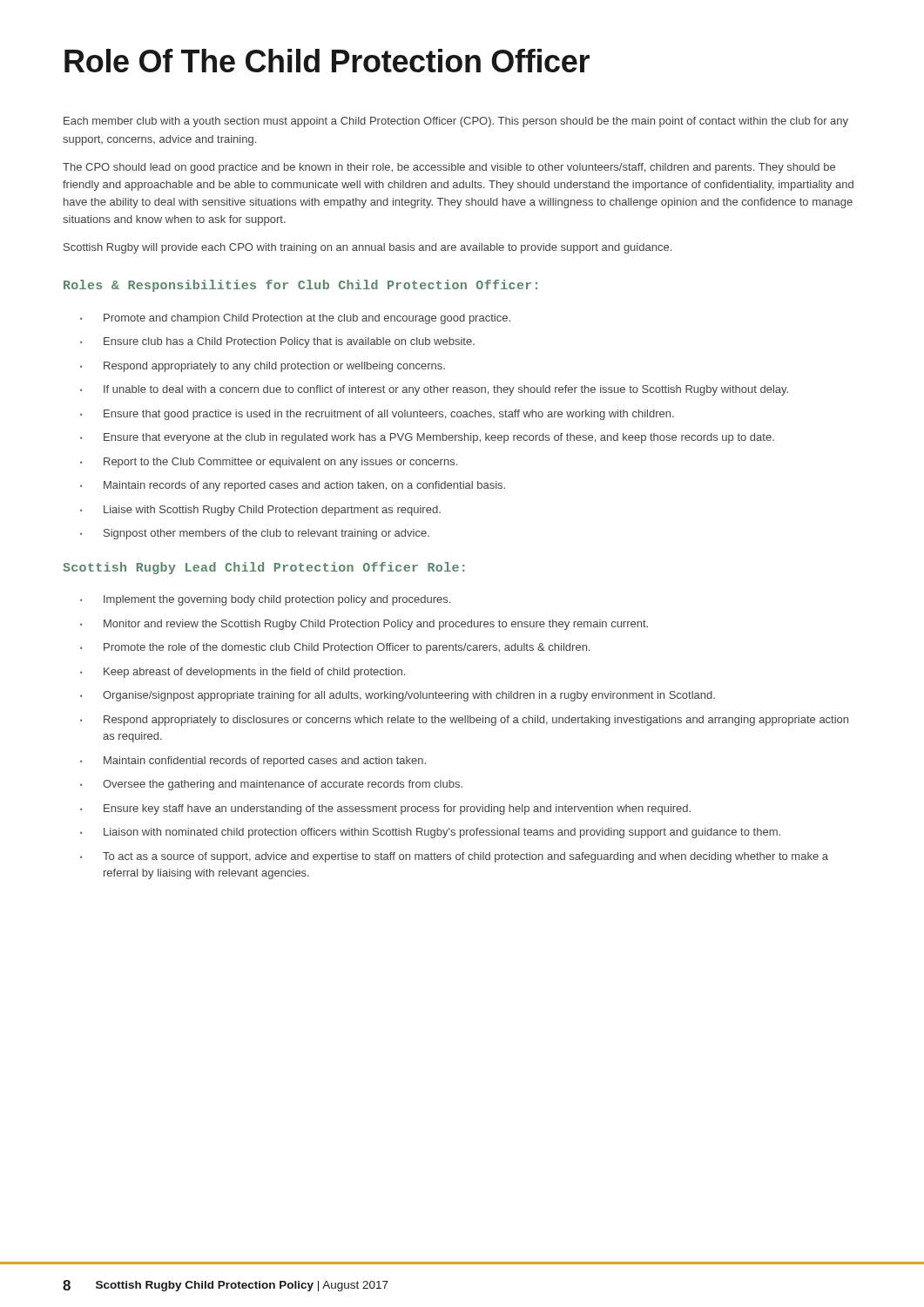Find the block on this page that starts "▪ Maintain confidential records of"

click(253, 762)
